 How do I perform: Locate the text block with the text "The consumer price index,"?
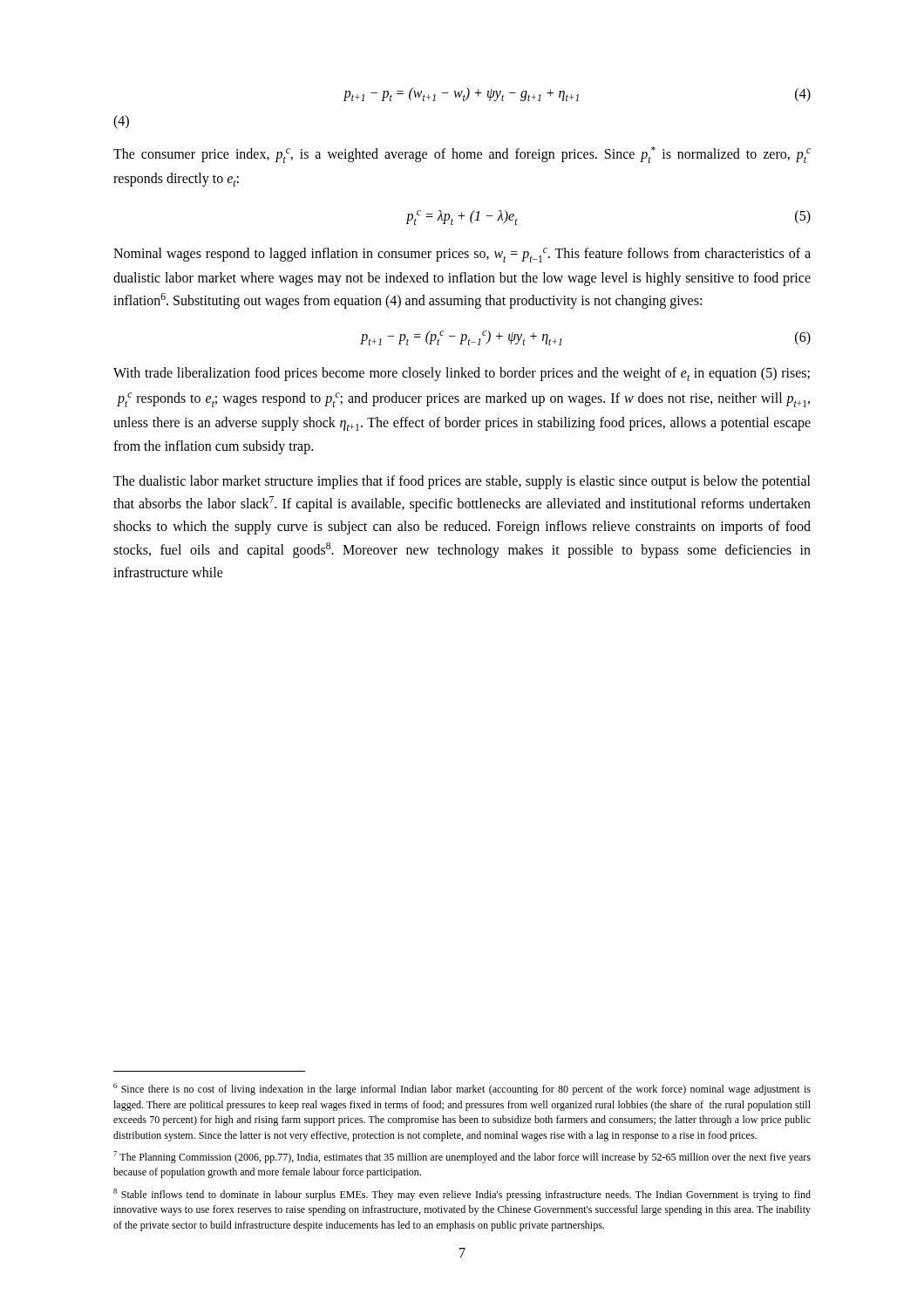tap(462, 167)
